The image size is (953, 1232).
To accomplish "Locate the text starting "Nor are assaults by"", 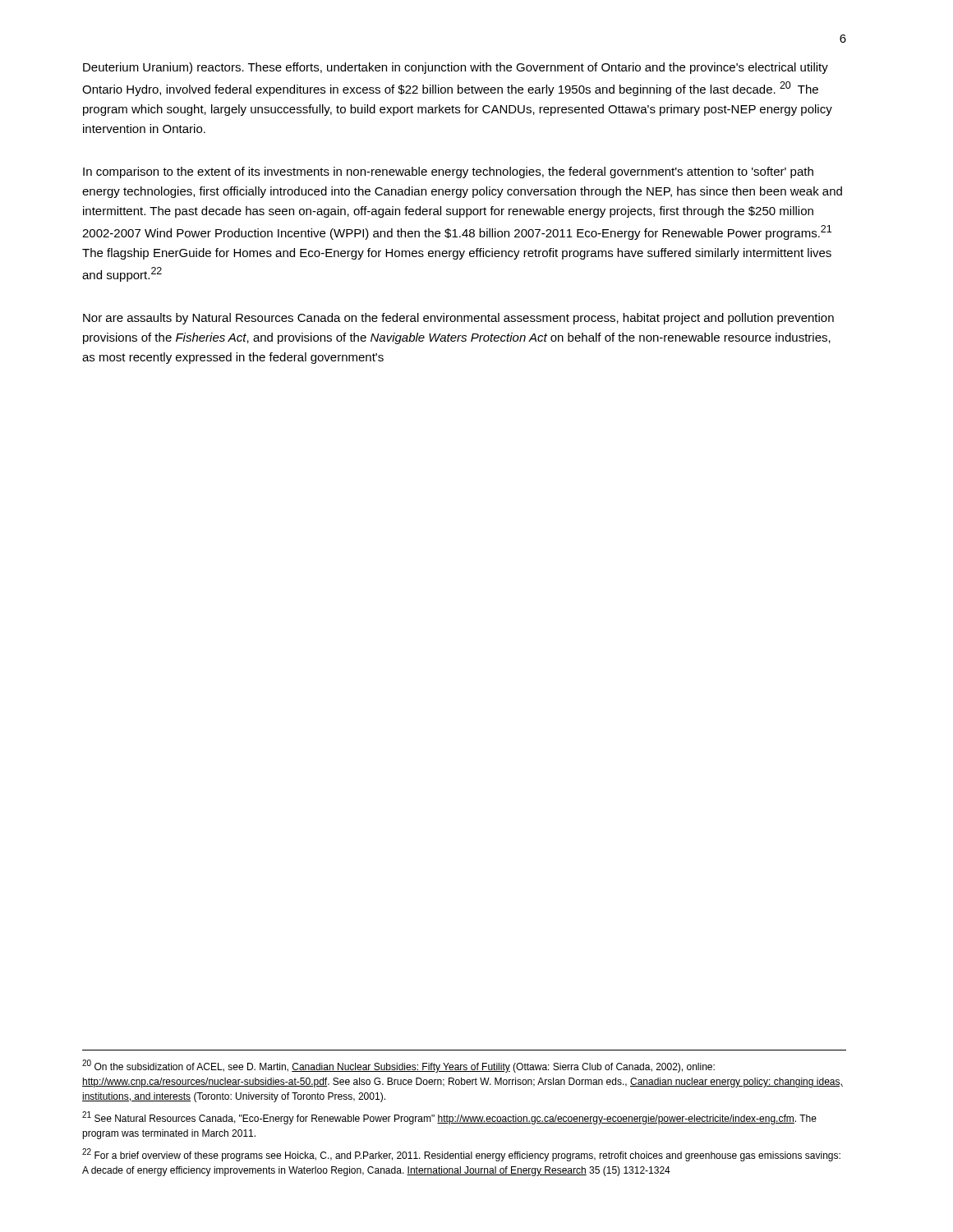I will (x=458, y=337).
